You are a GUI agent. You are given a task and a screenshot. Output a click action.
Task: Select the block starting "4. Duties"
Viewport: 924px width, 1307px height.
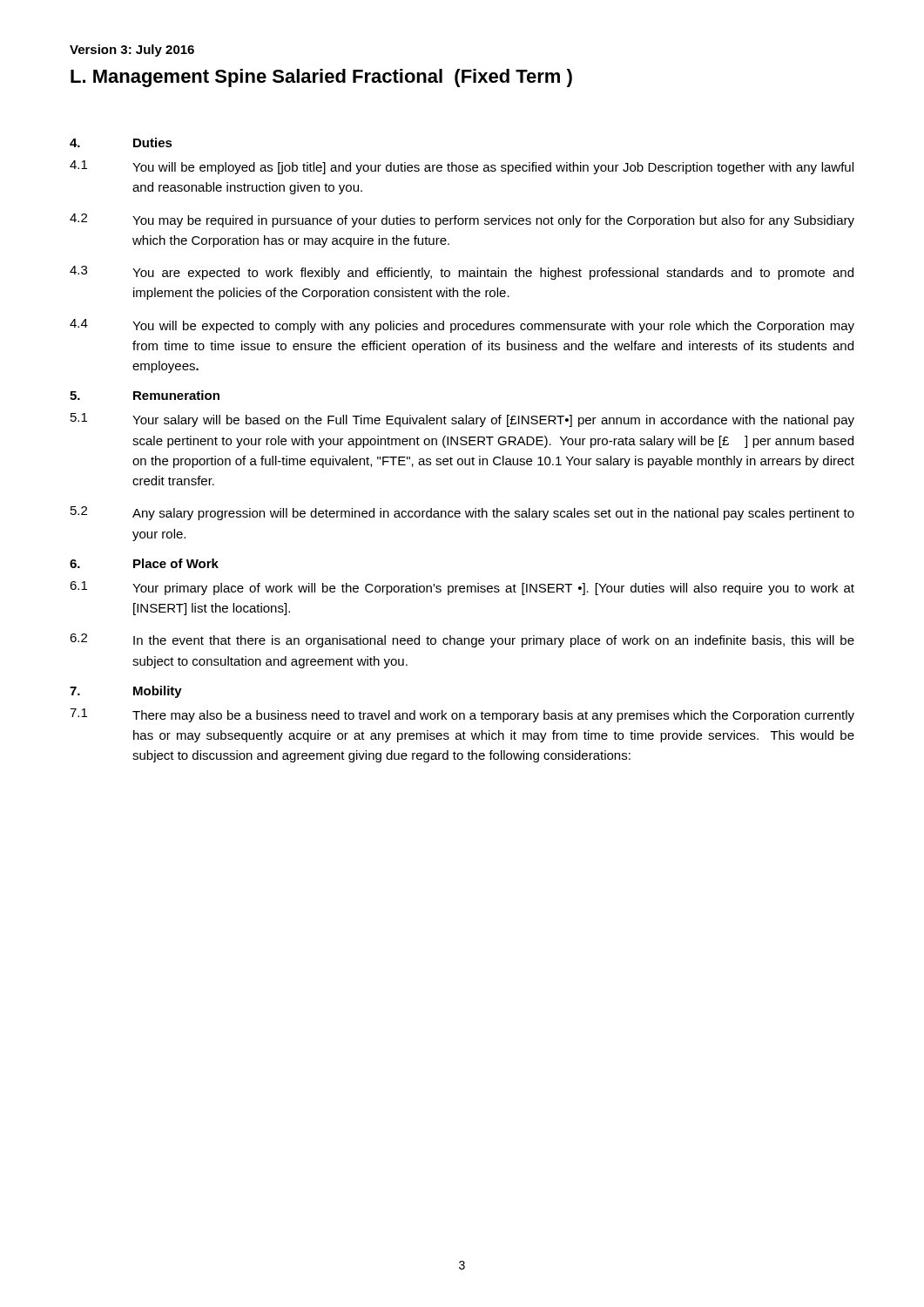[x=74, y=142]
